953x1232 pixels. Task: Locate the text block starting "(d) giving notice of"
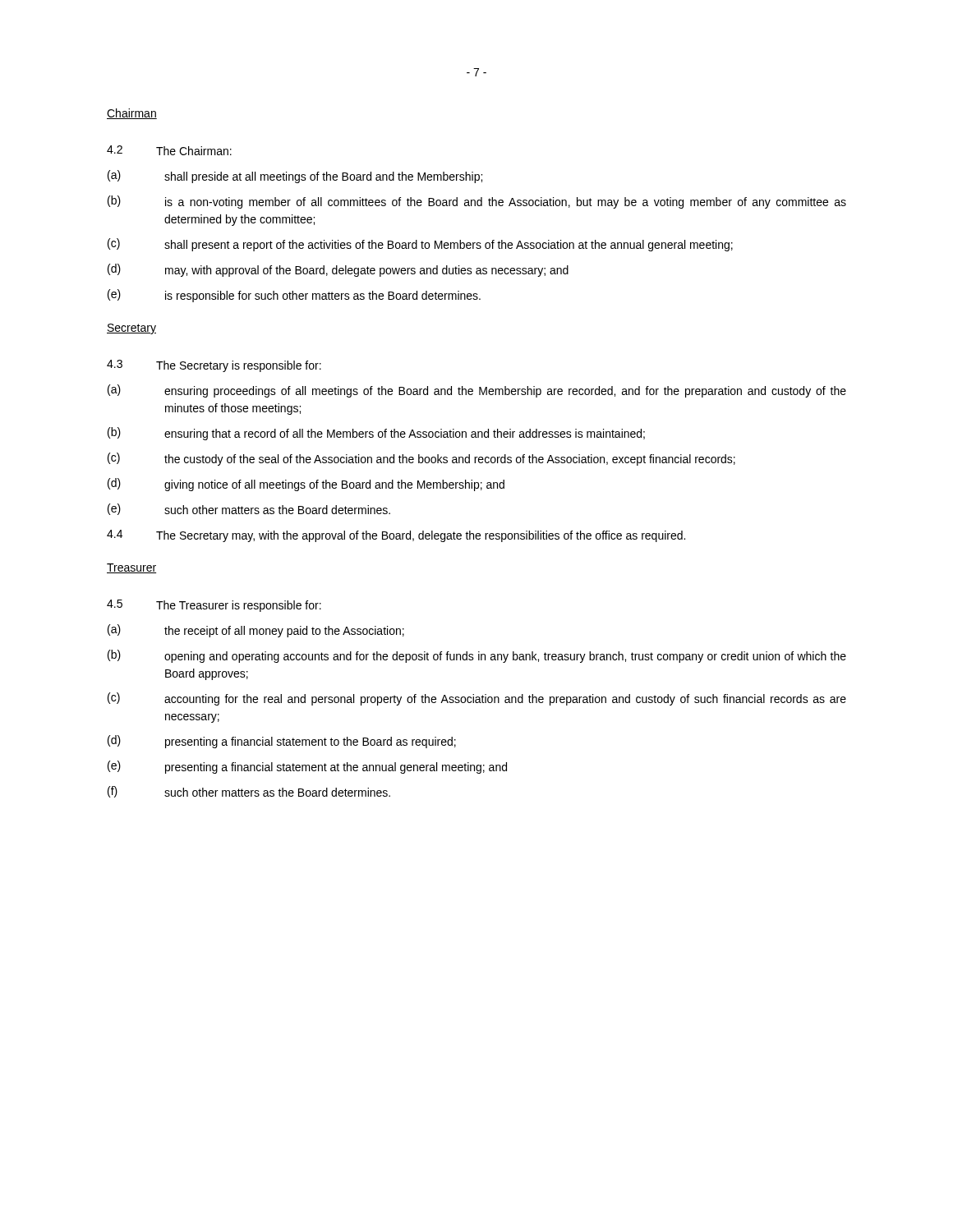pos(476,485)
